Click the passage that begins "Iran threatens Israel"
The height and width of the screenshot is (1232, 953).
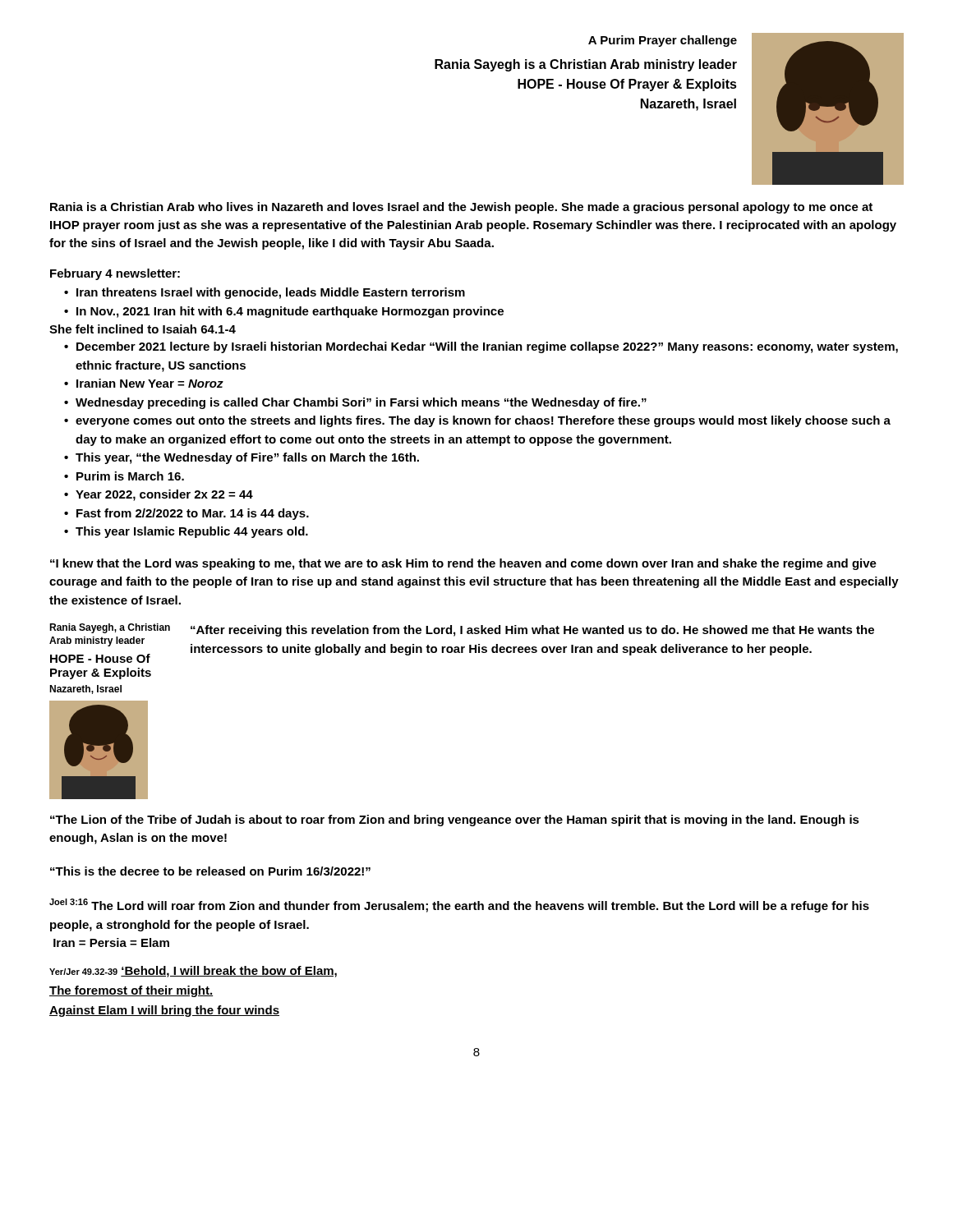coord(270,292)
